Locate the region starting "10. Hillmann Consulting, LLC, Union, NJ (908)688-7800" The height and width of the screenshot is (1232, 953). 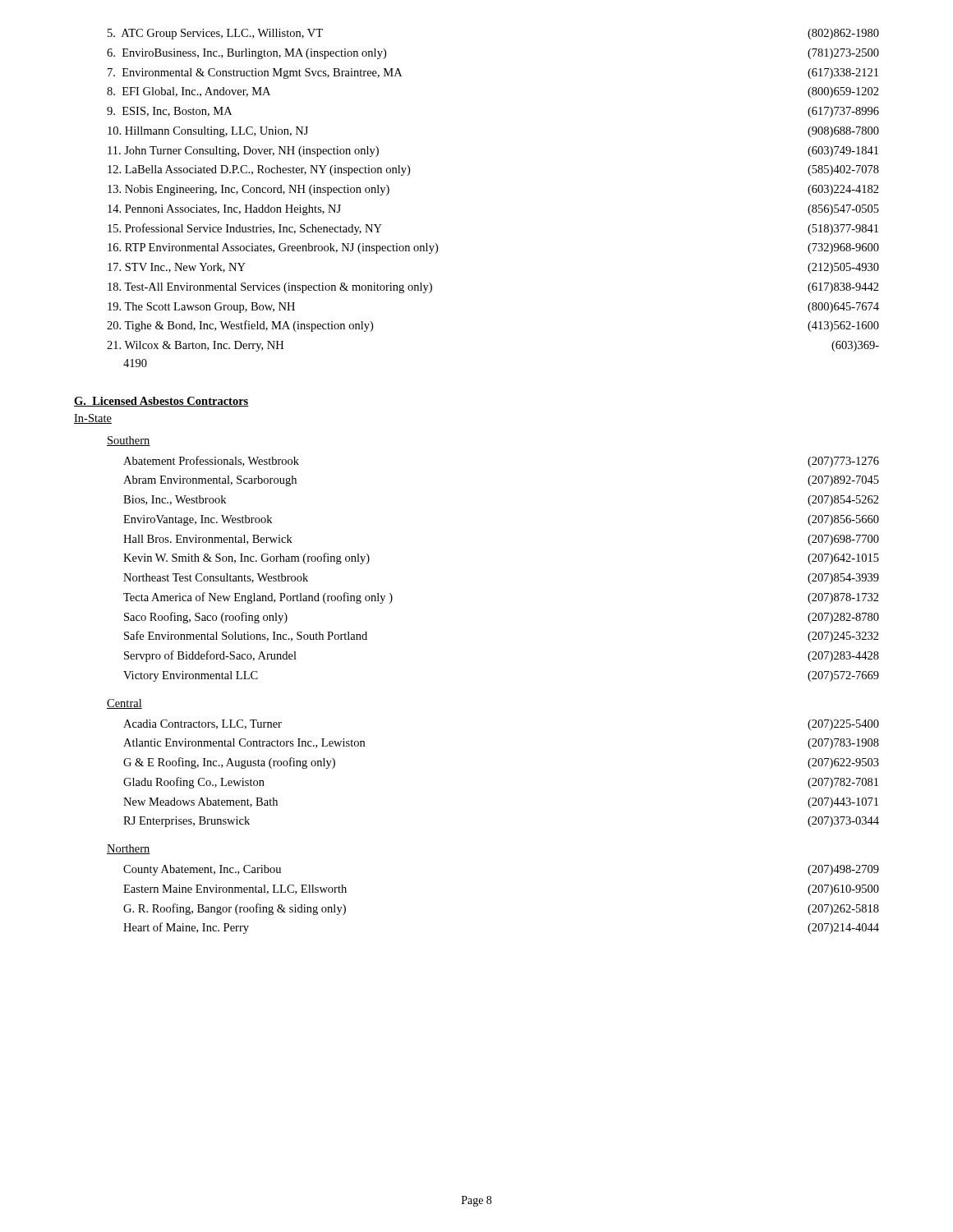click(207, 132)
